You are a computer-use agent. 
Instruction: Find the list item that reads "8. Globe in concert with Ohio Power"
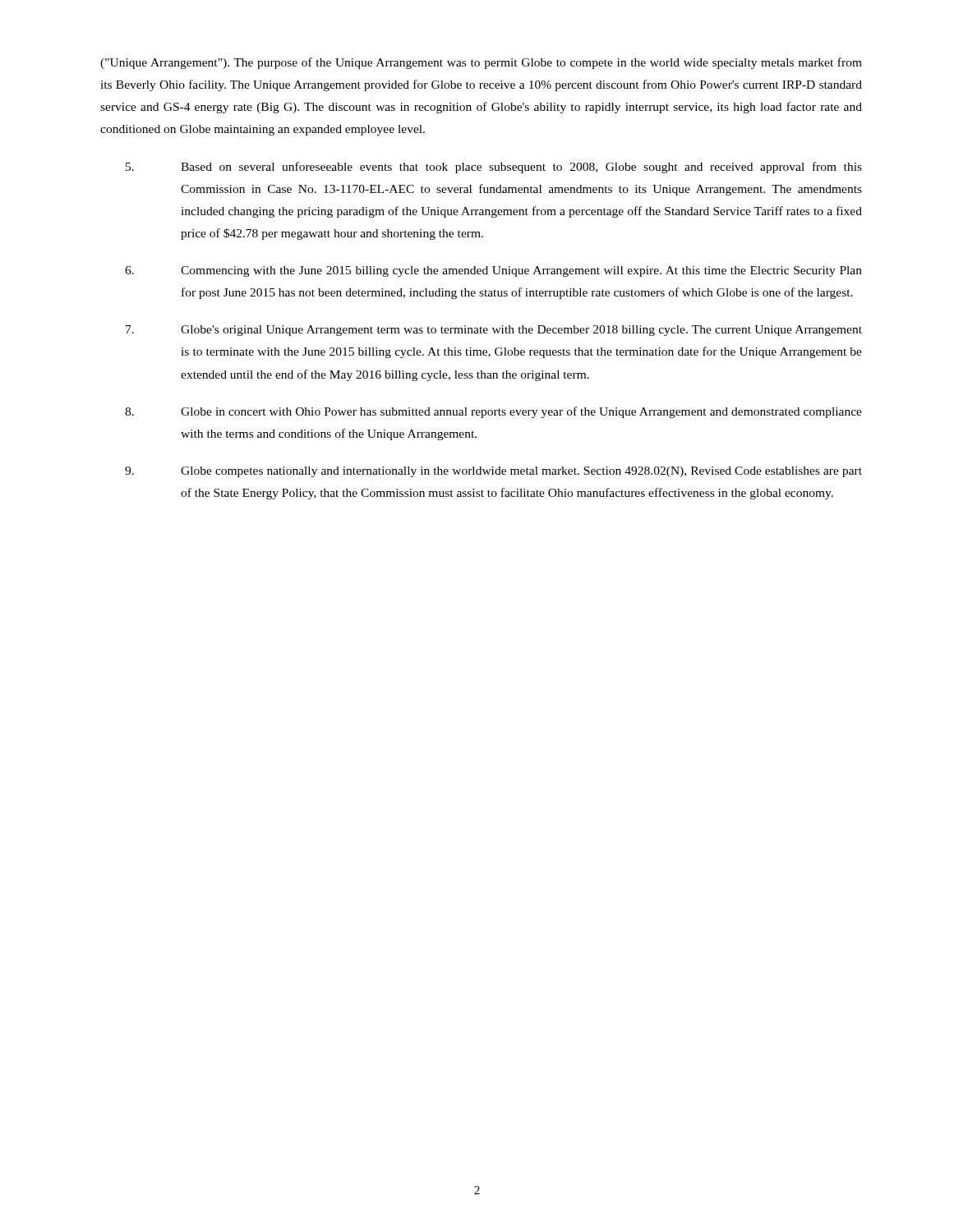pyautogui.click(x=481, y=422)
